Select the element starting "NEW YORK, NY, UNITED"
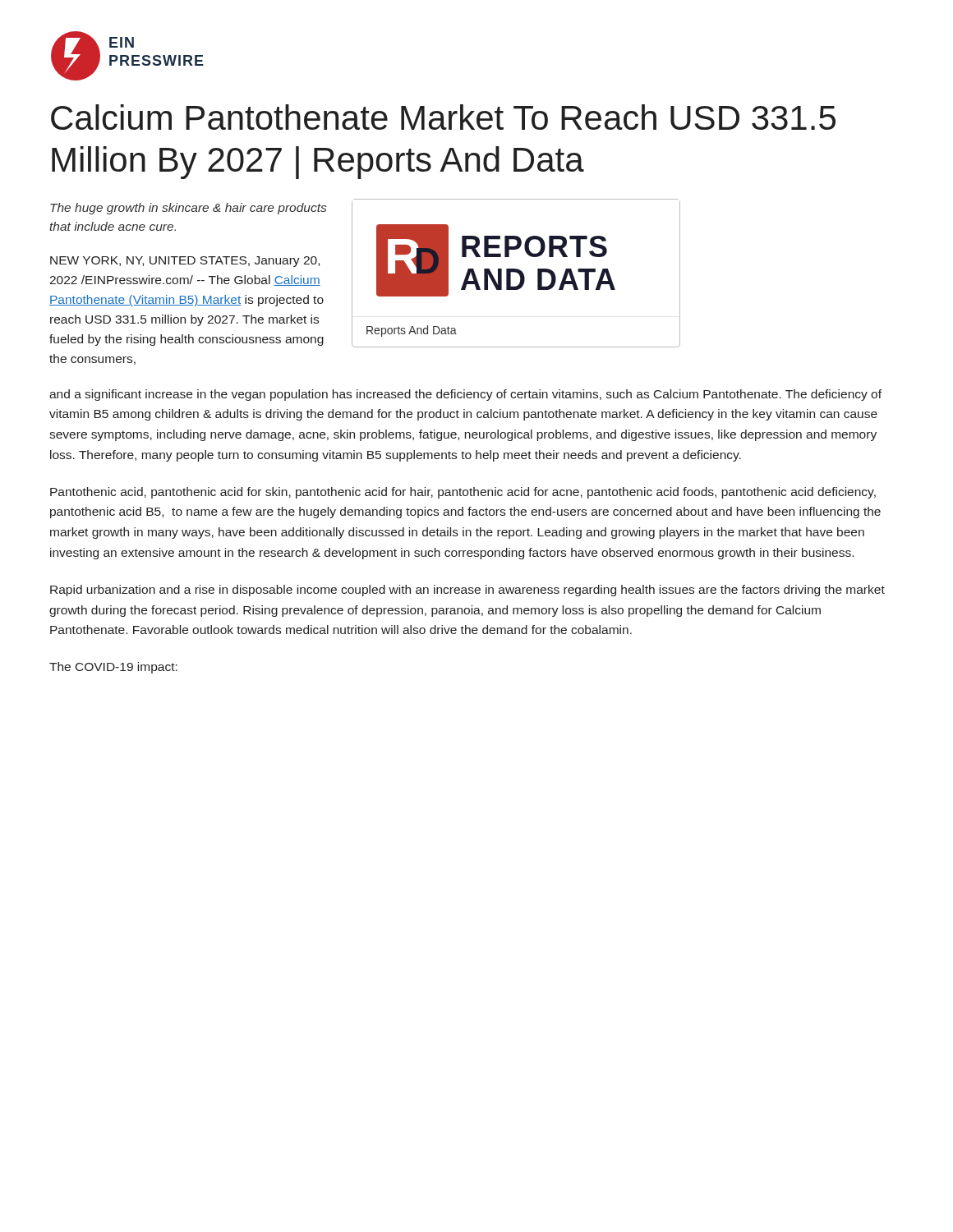Image resolution: width=953 pixels, height=1232 pixels. point(189,310)
